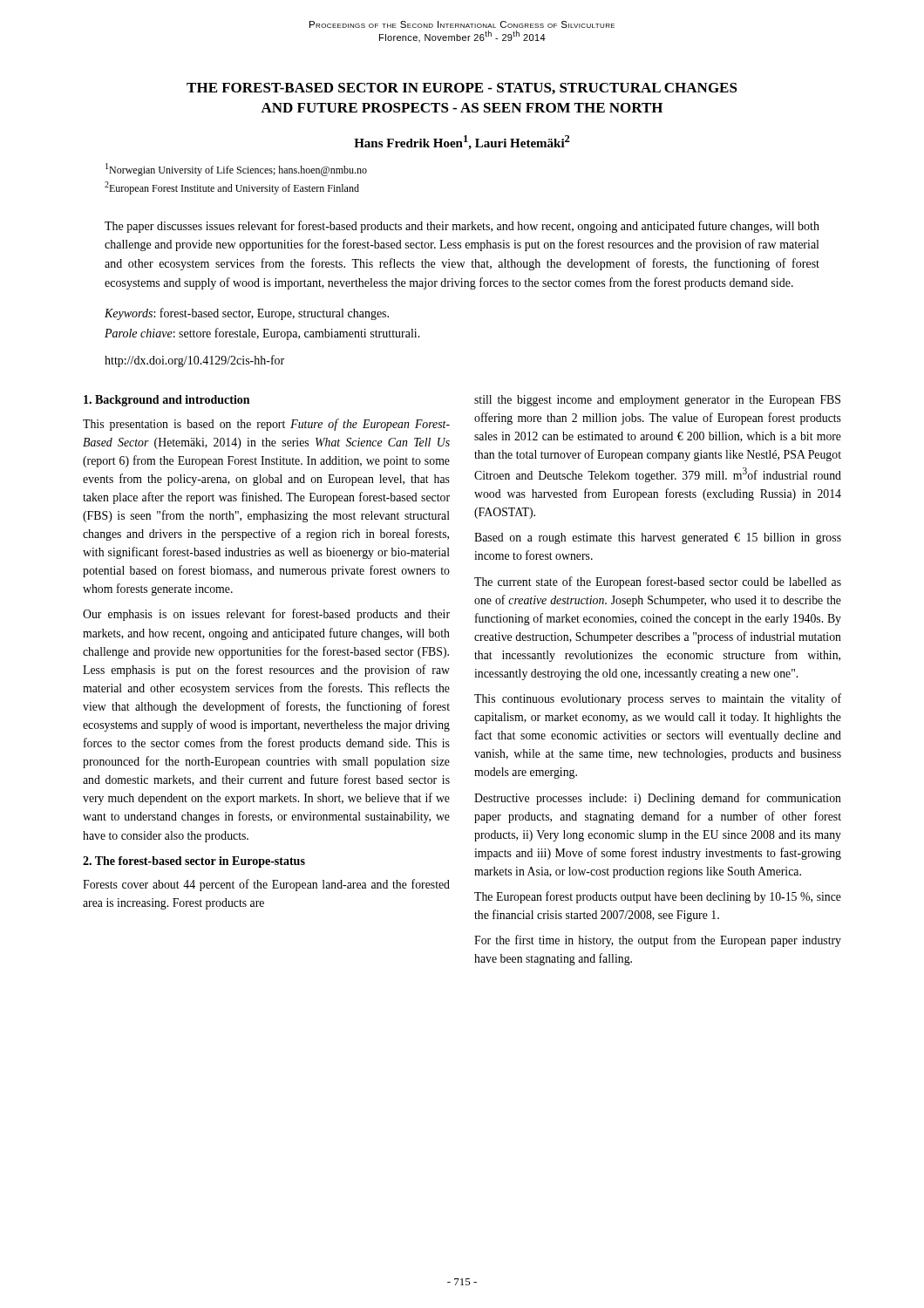Viewport: 924px width, 1308px height.
Task: Locate the text starting "Hans Fredrik Hoen1, Lauri Hetemäki2"
Action: 462,141
